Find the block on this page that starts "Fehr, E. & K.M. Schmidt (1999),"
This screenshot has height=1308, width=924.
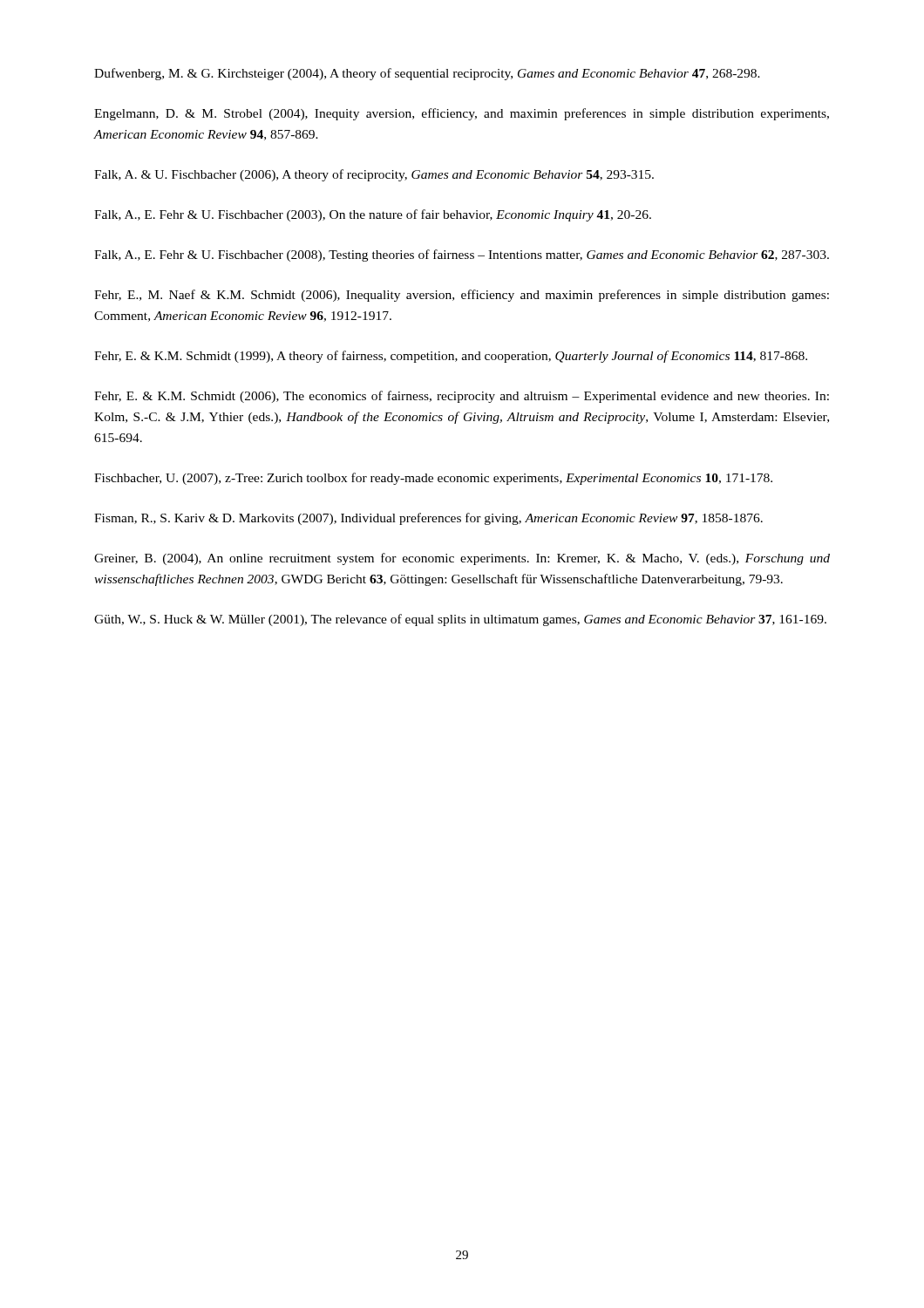(x=451, y=355)
